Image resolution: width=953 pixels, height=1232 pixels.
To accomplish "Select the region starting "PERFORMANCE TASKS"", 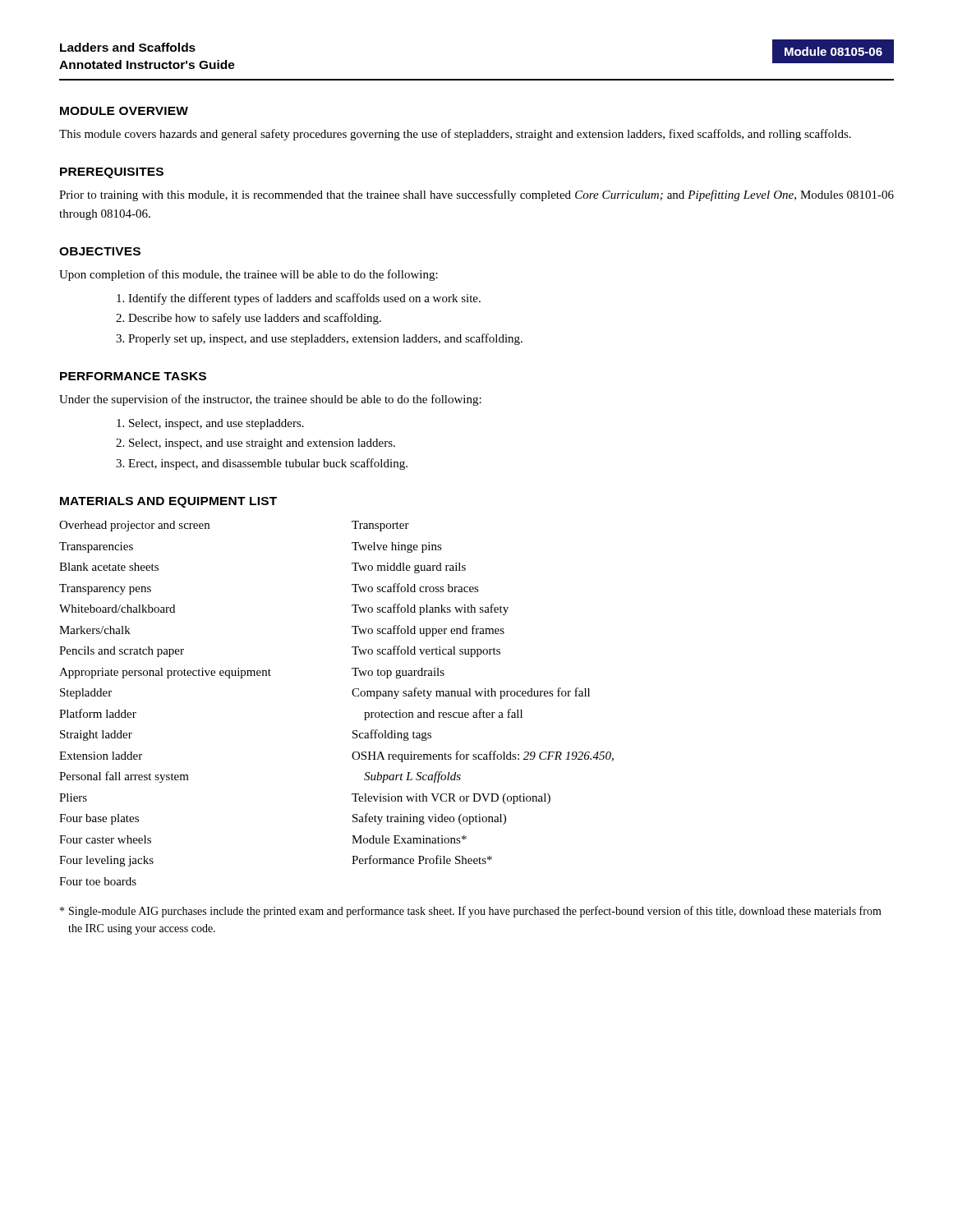I will 133,376.
